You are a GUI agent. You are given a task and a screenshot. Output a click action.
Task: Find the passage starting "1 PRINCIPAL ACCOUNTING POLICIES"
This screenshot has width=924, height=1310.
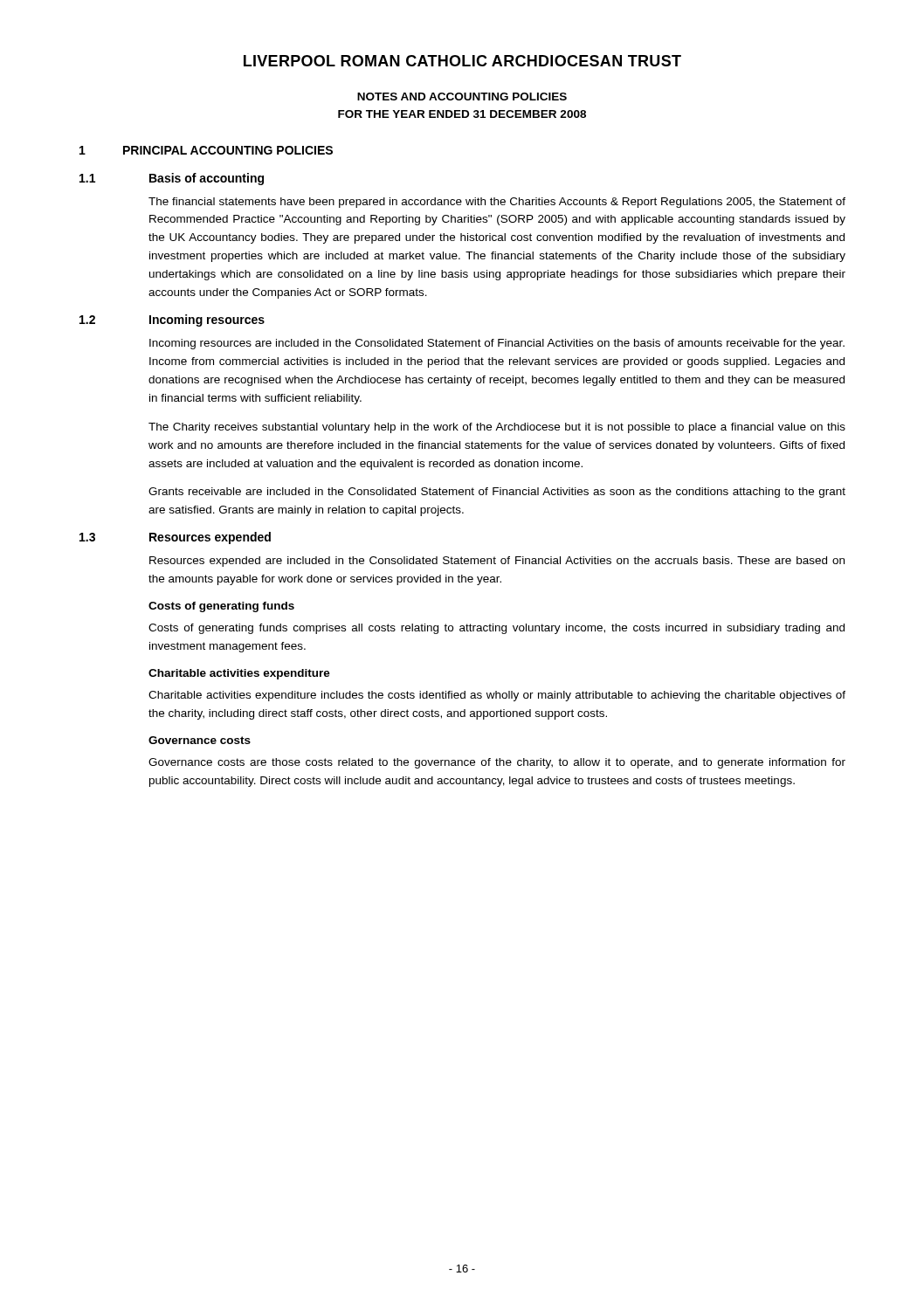point(206,150)
